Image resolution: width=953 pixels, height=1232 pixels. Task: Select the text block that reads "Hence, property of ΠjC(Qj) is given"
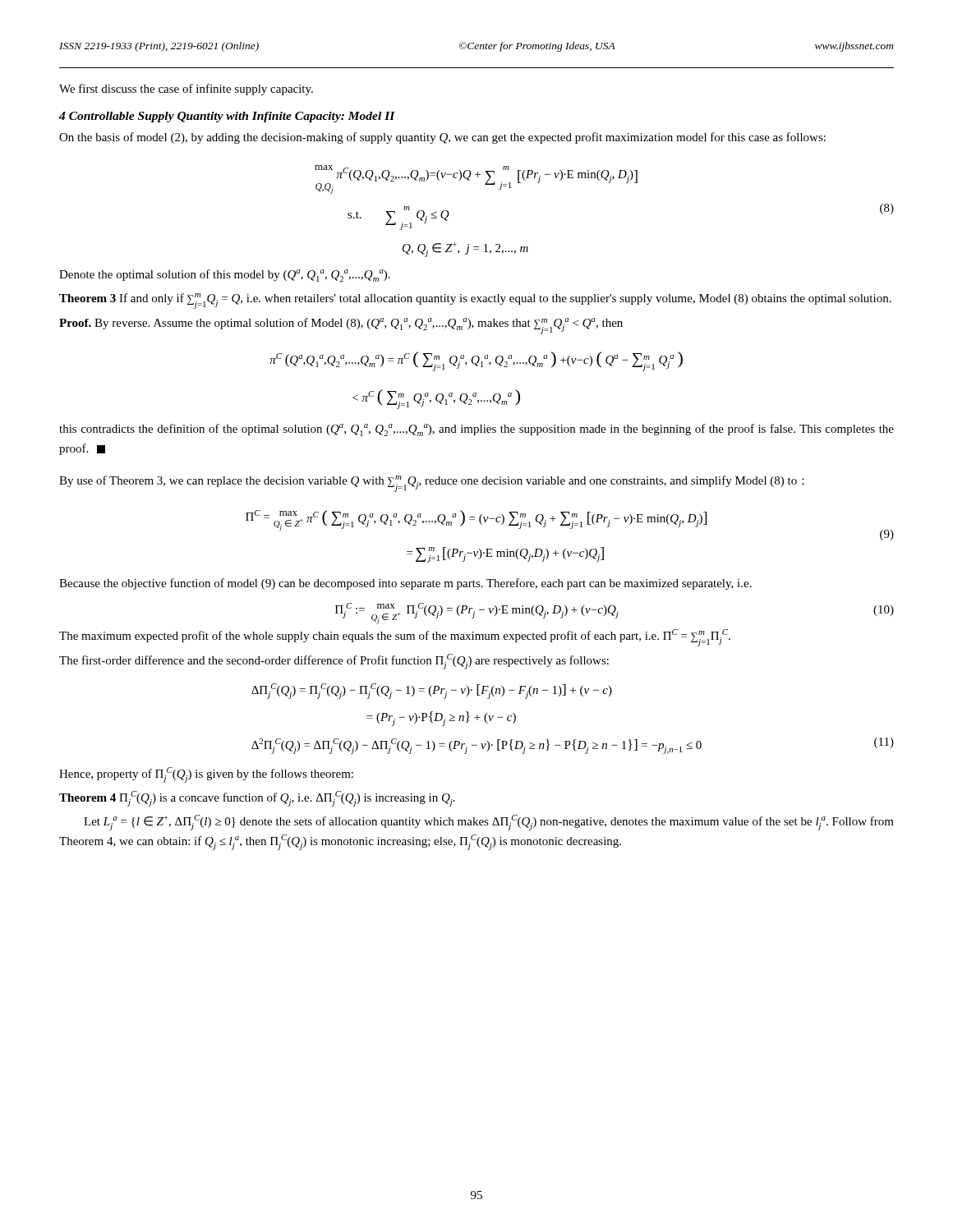[207, 774]
